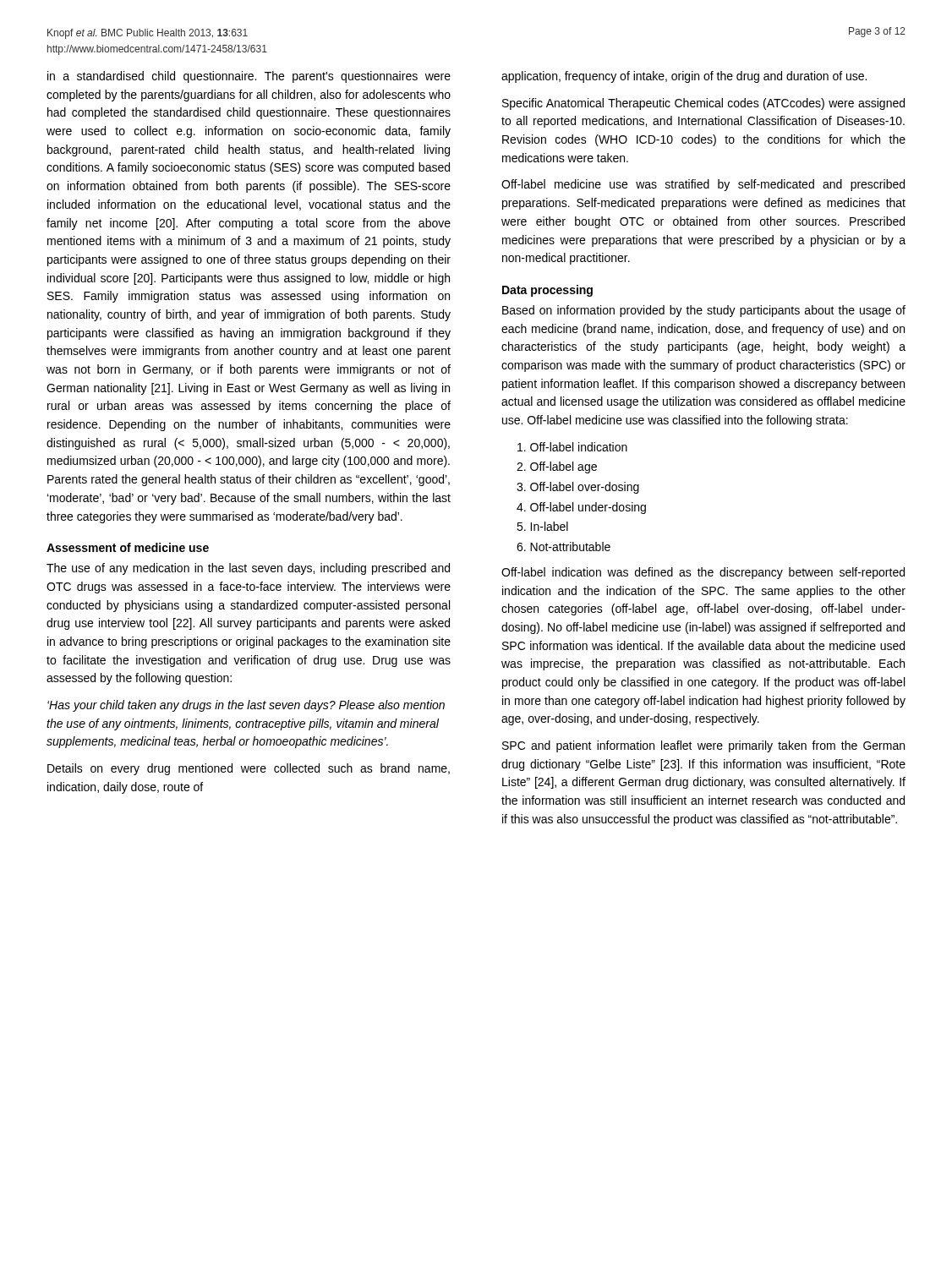Click on the element starting "3. Off-label over-dosing"
Screen dimensions: 1268x952
coord(578,487)
